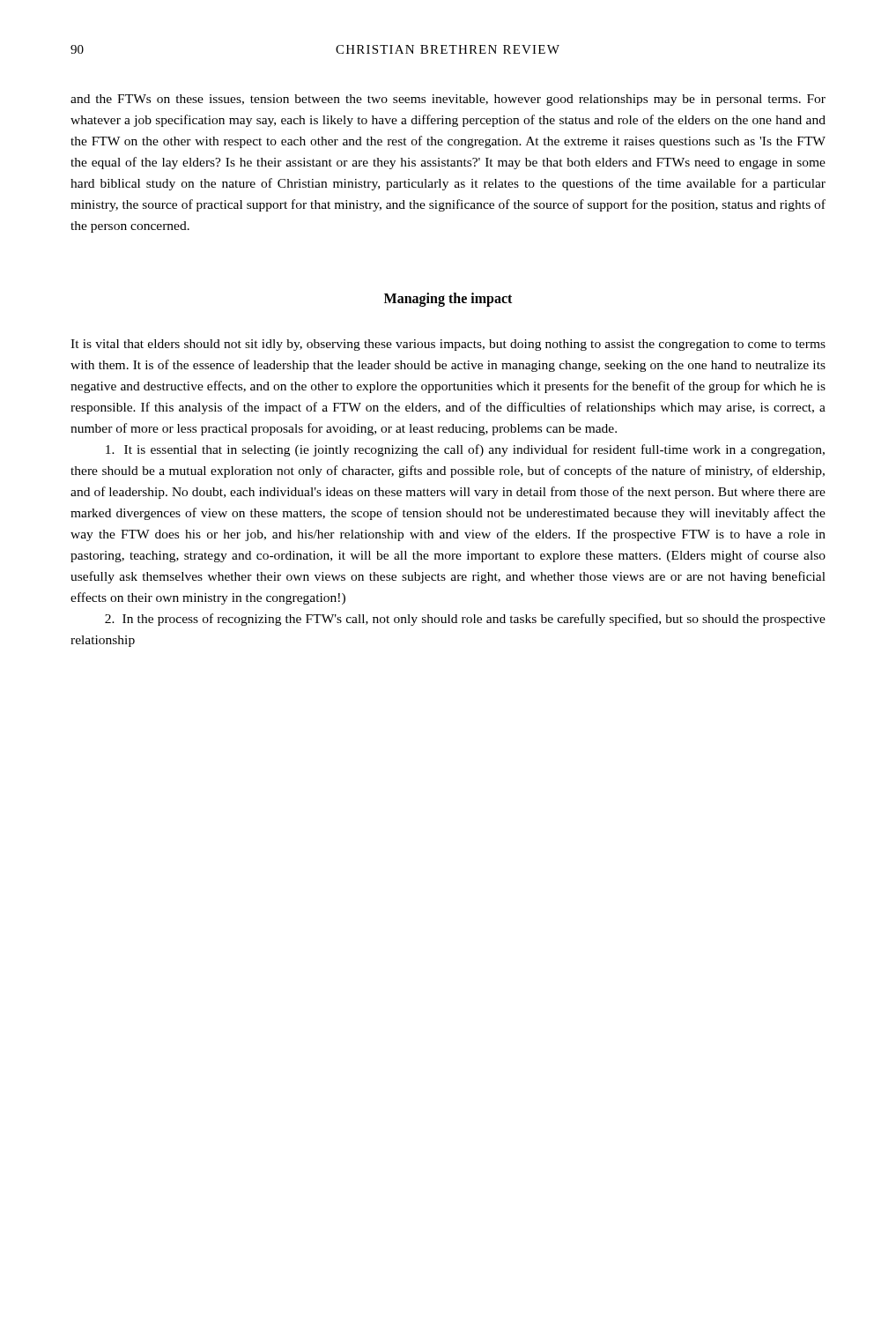Click on the element starting "It is essential that"
Image resolution: width=896 pixels, height=1322 pixels.
click(448, 523)
